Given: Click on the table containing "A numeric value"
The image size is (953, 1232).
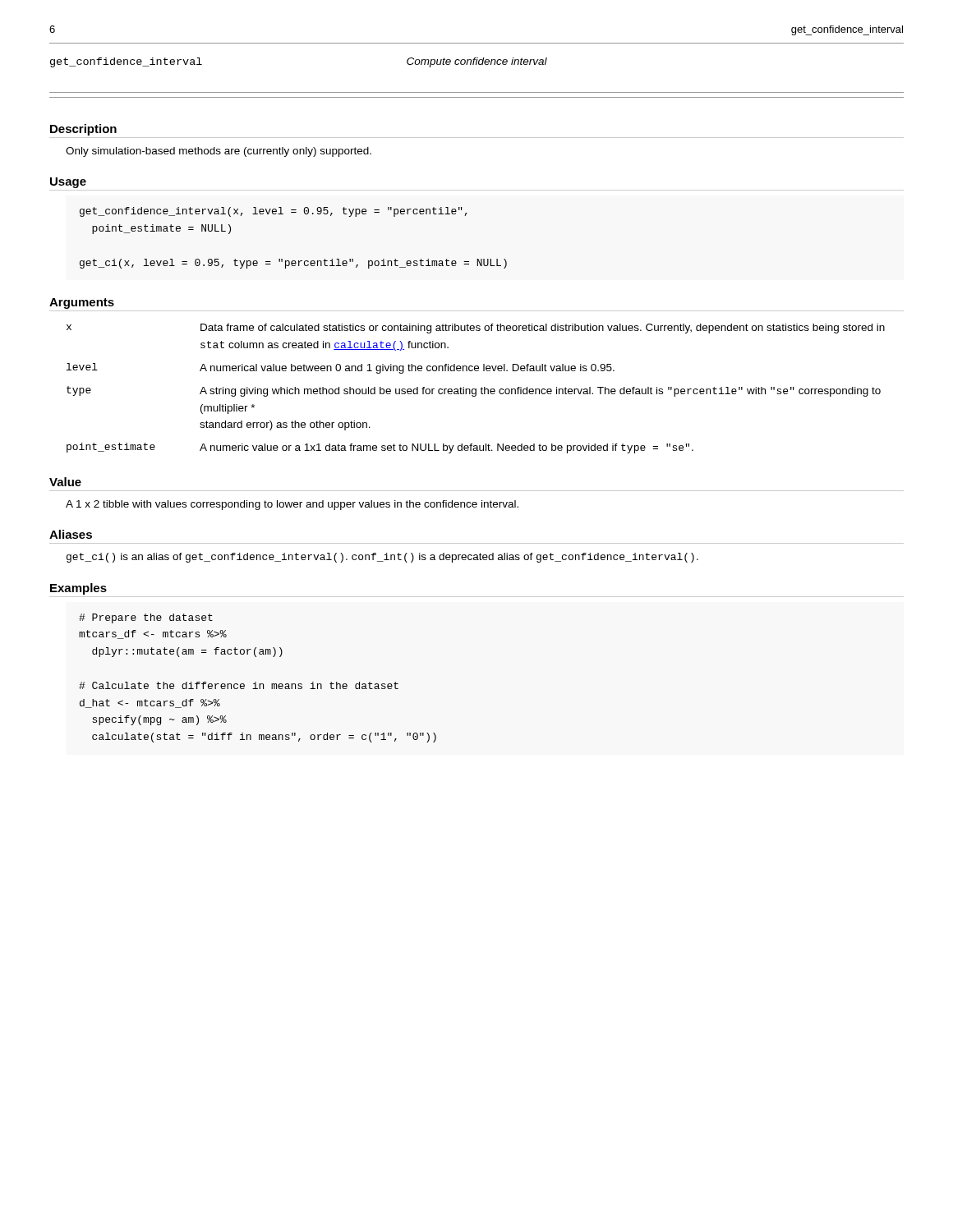Looking at the screenshot, I should point(476,388).
